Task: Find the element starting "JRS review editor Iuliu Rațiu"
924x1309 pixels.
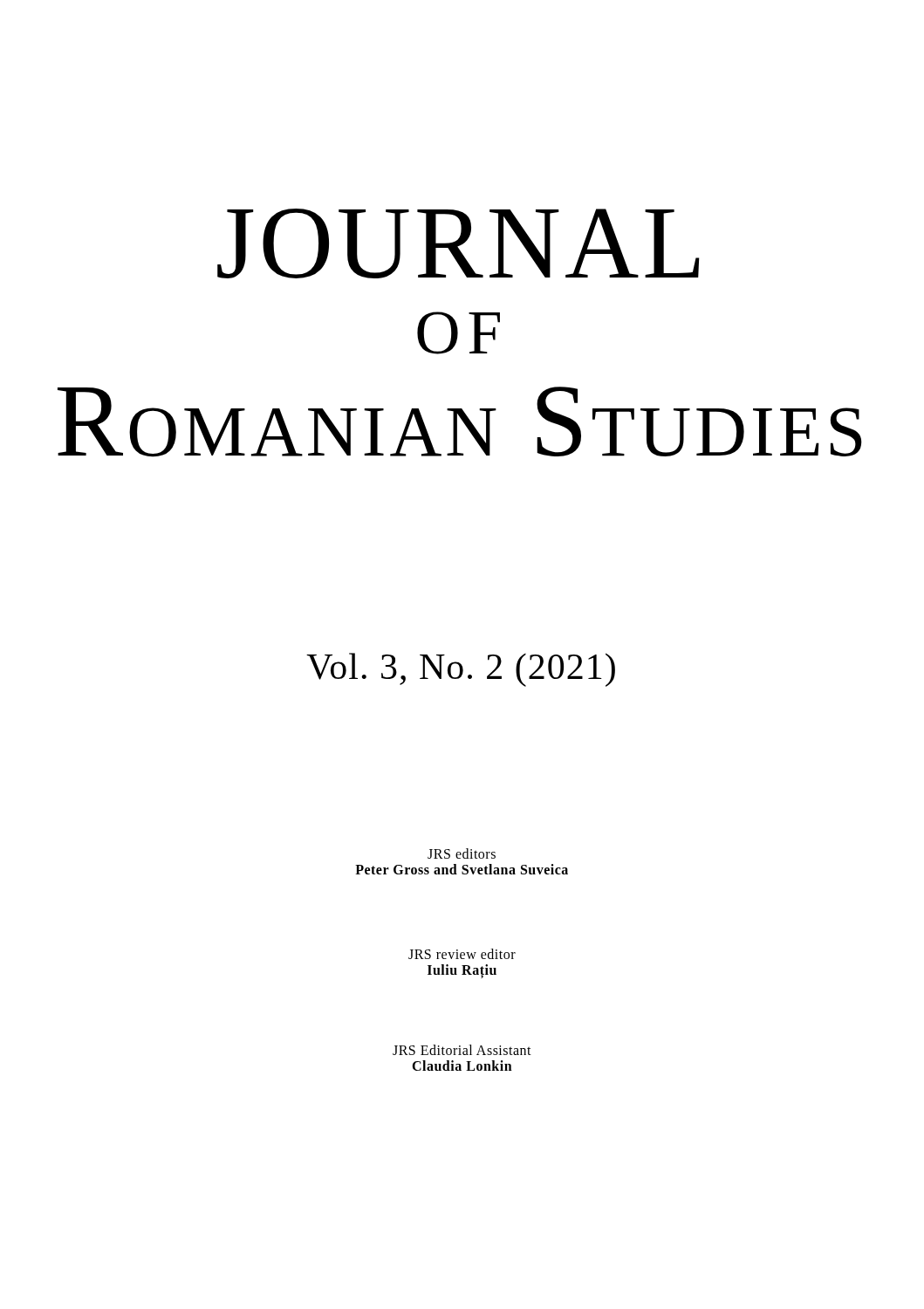Action: click(462, 963)
